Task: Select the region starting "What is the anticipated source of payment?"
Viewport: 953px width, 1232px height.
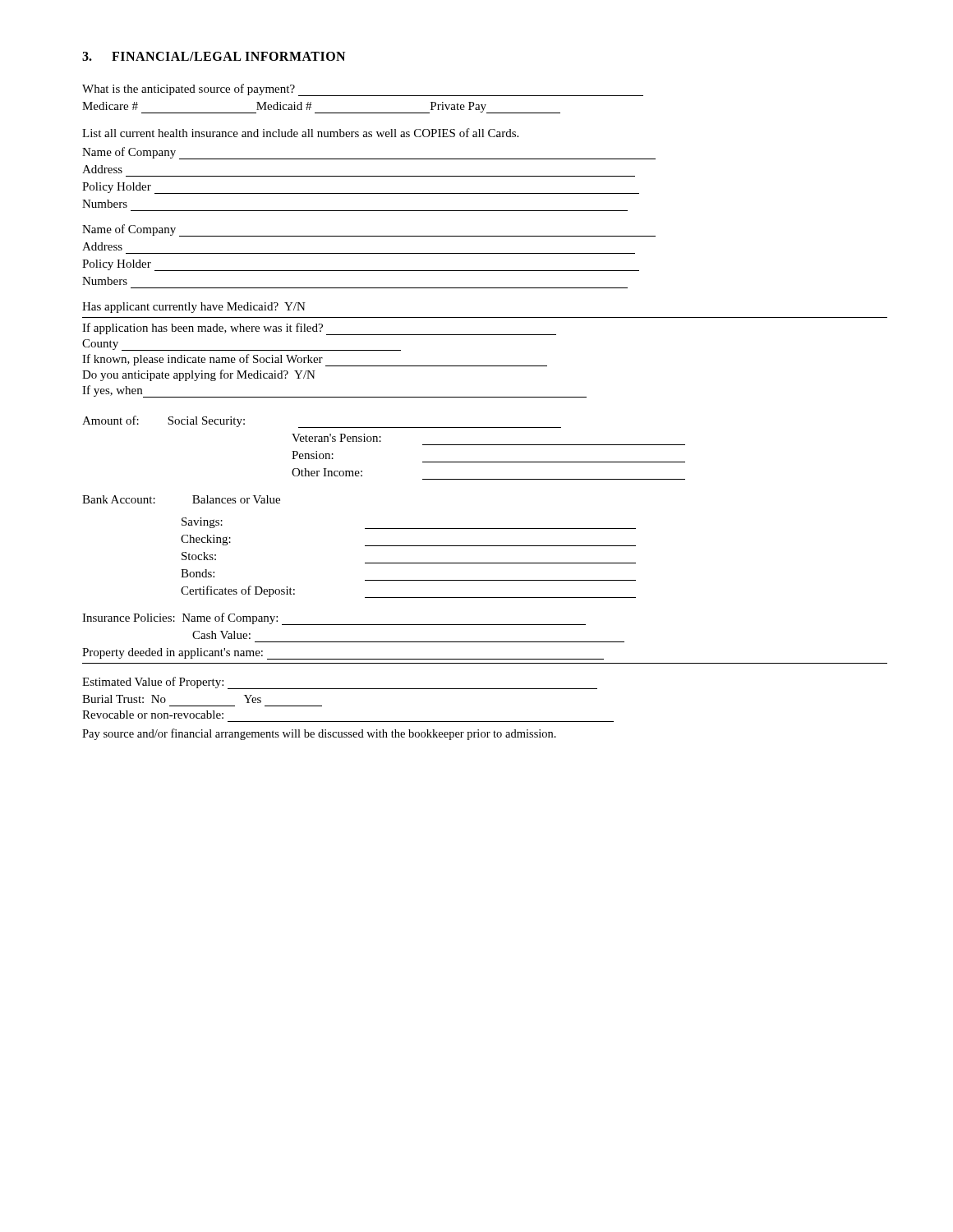Action: [363, 89]
